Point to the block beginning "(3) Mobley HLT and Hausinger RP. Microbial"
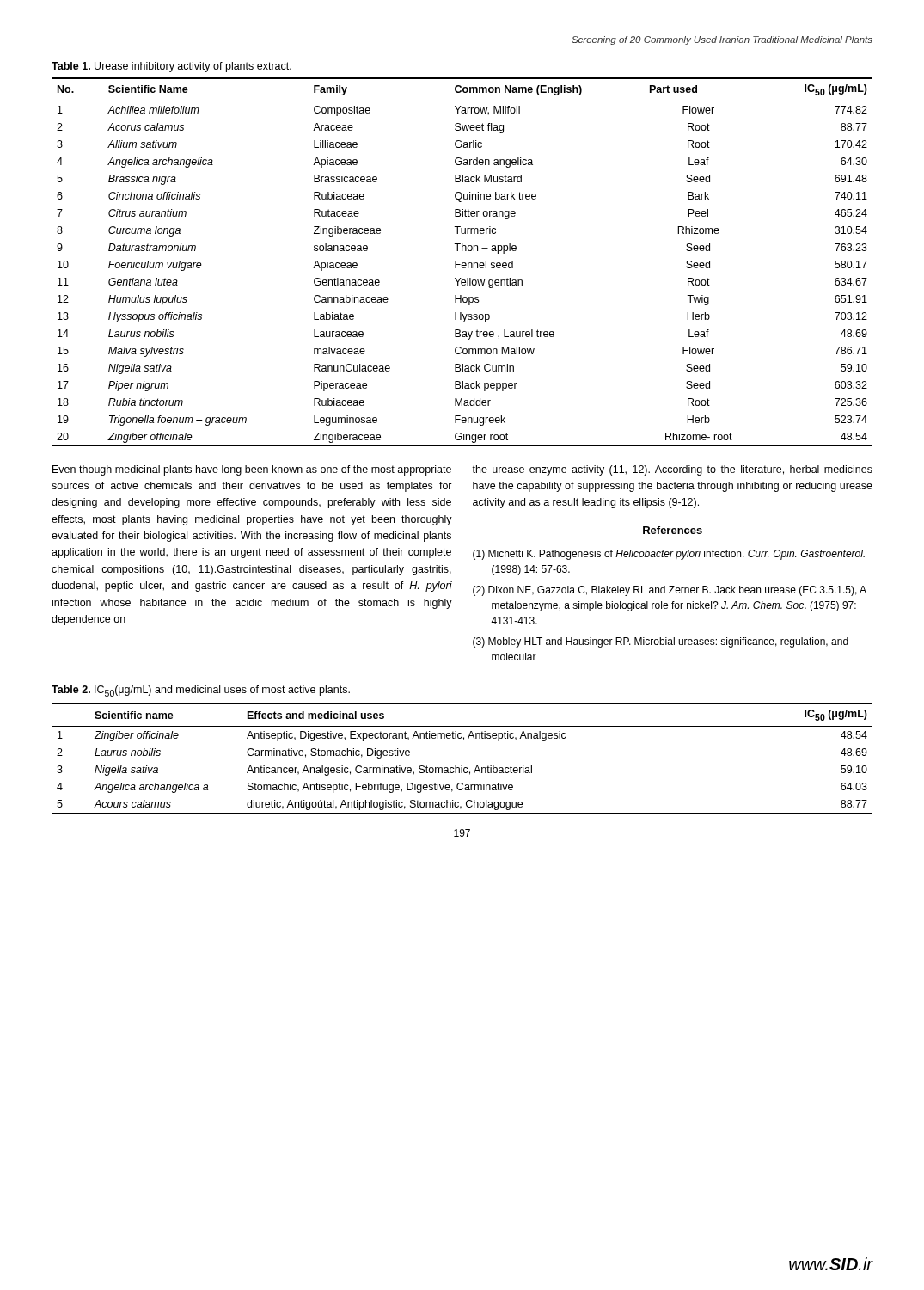The width and height of the screenshot is (924, 1290). (660, 649)
